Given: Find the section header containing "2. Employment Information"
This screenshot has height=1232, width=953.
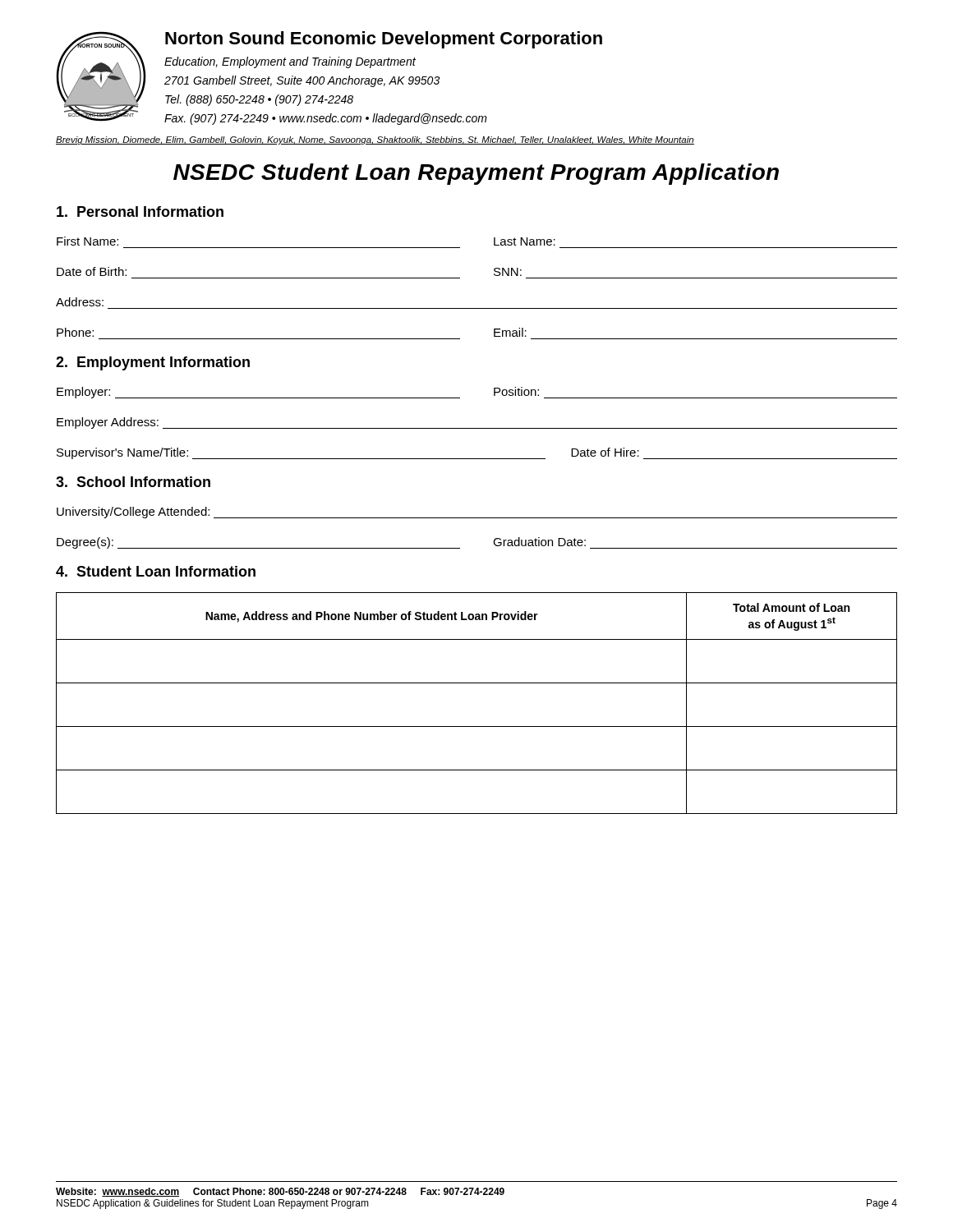Looking at the screenshot, I should [153, 363].
